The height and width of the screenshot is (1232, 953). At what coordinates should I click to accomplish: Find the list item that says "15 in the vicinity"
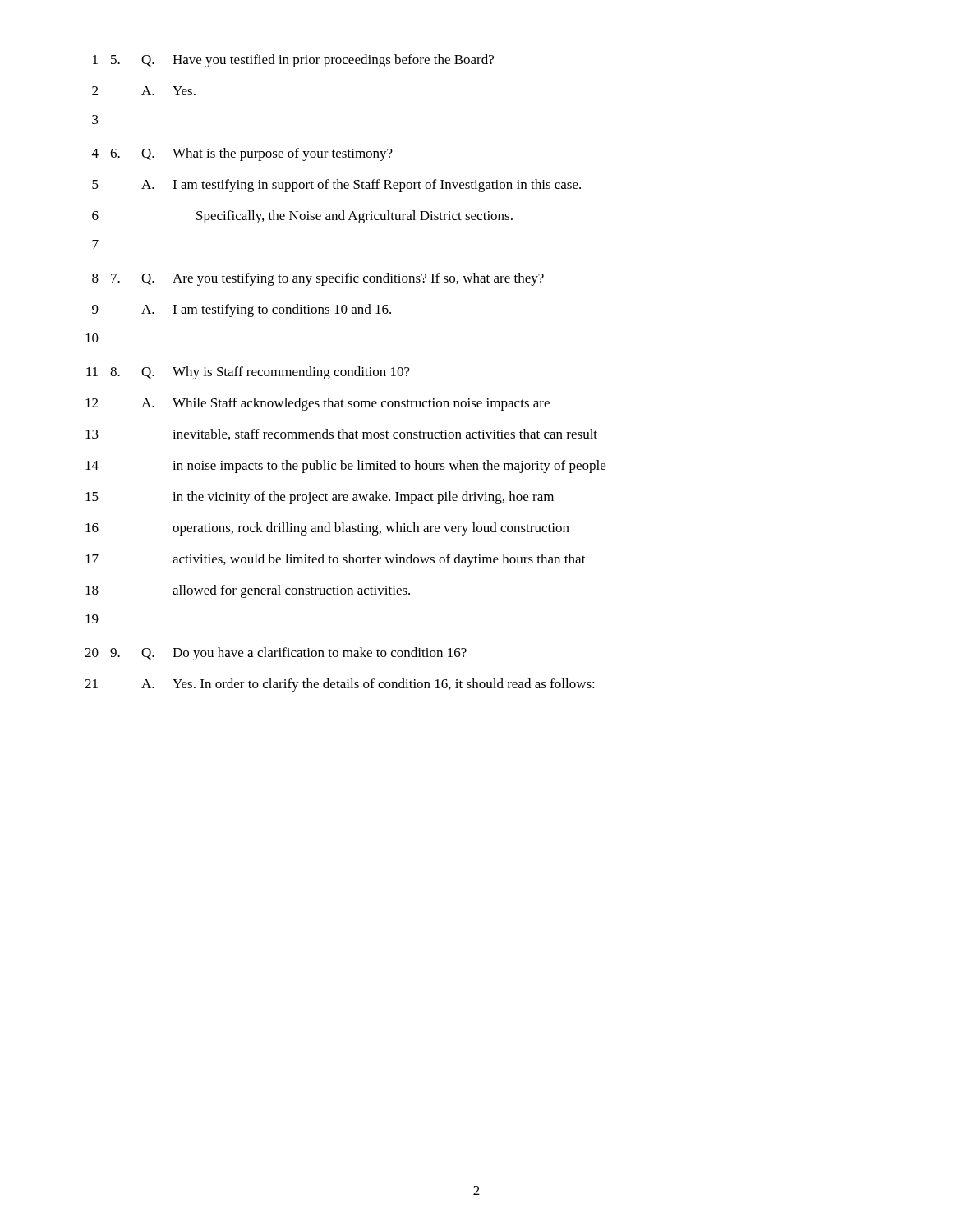tap(476, 502)
